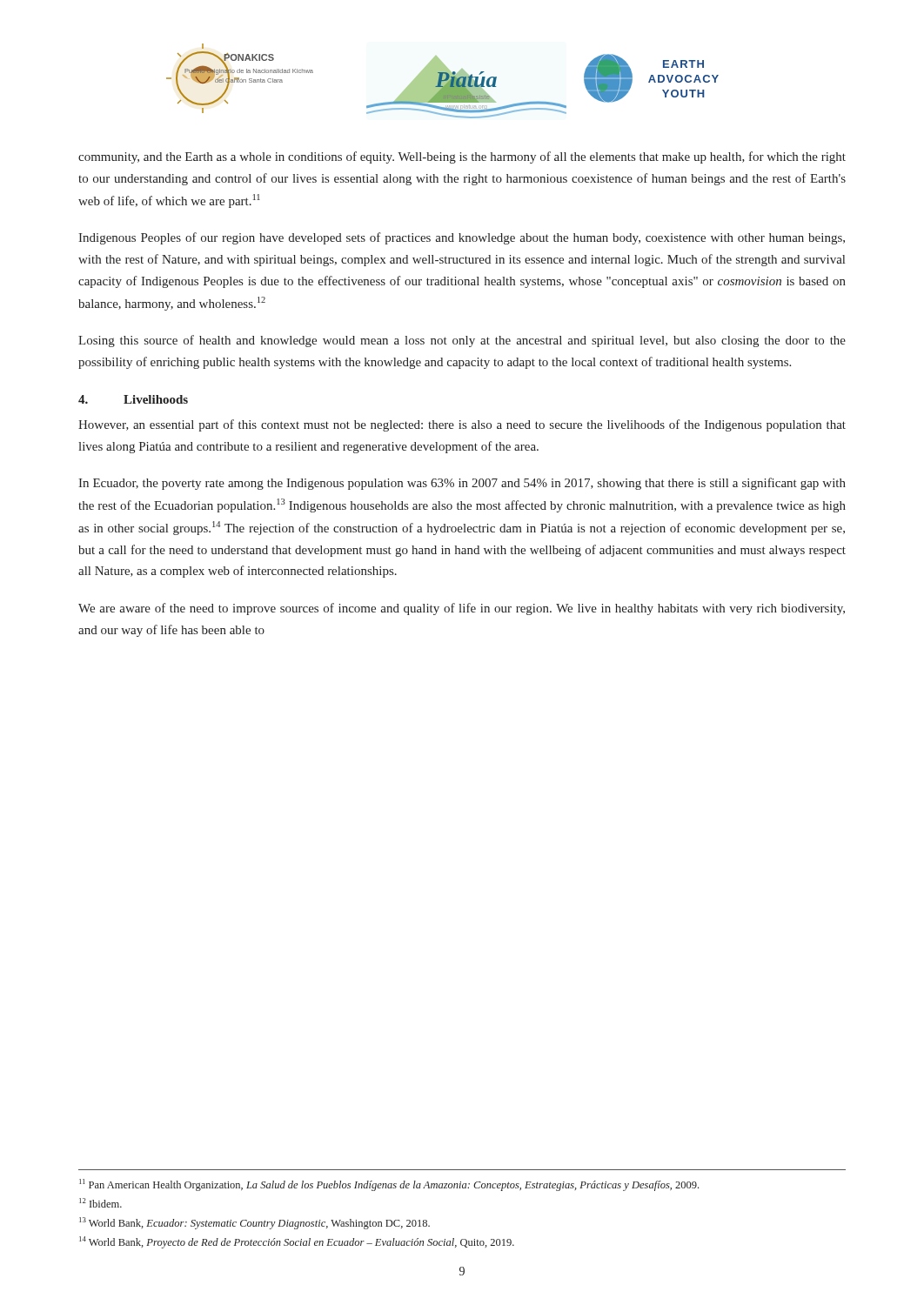Select the logo
This screenshot has width=924, height=1305.
(x=462, y=81)
